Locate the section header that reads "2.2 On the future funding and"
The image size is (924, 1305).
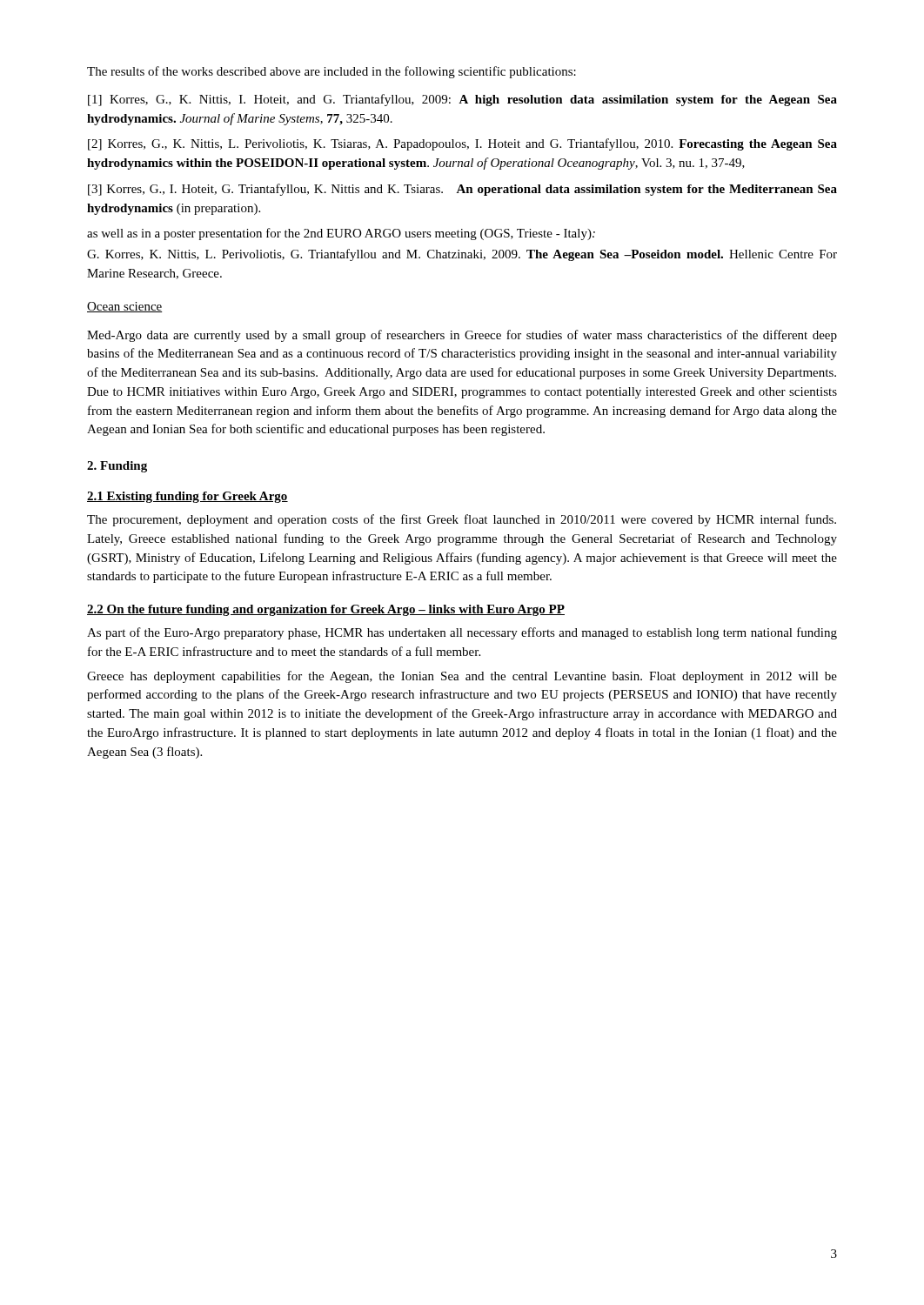(x=326, y=609)
